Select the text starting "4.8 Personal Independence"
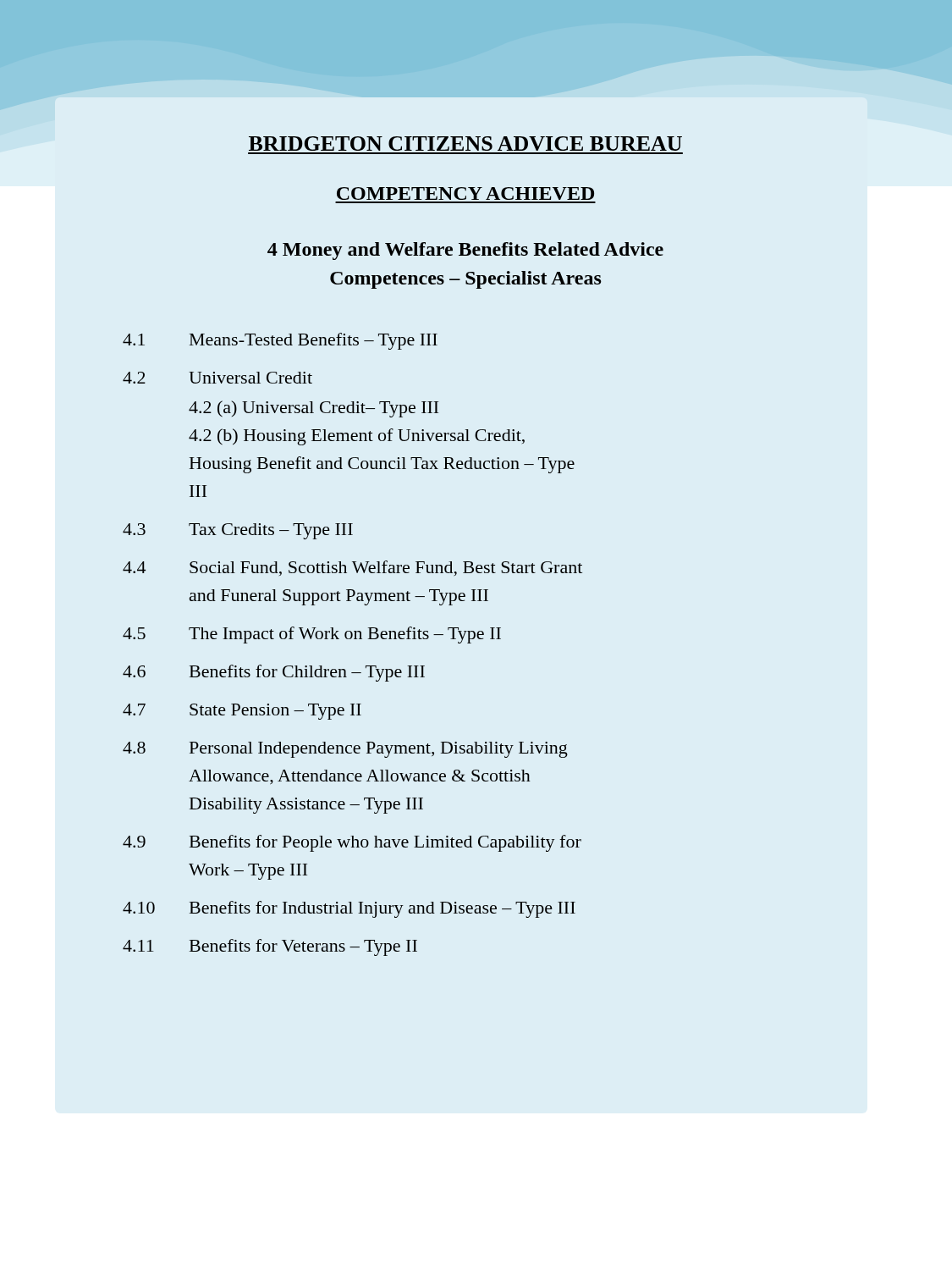952x1270 pixels. click(465, 775)
